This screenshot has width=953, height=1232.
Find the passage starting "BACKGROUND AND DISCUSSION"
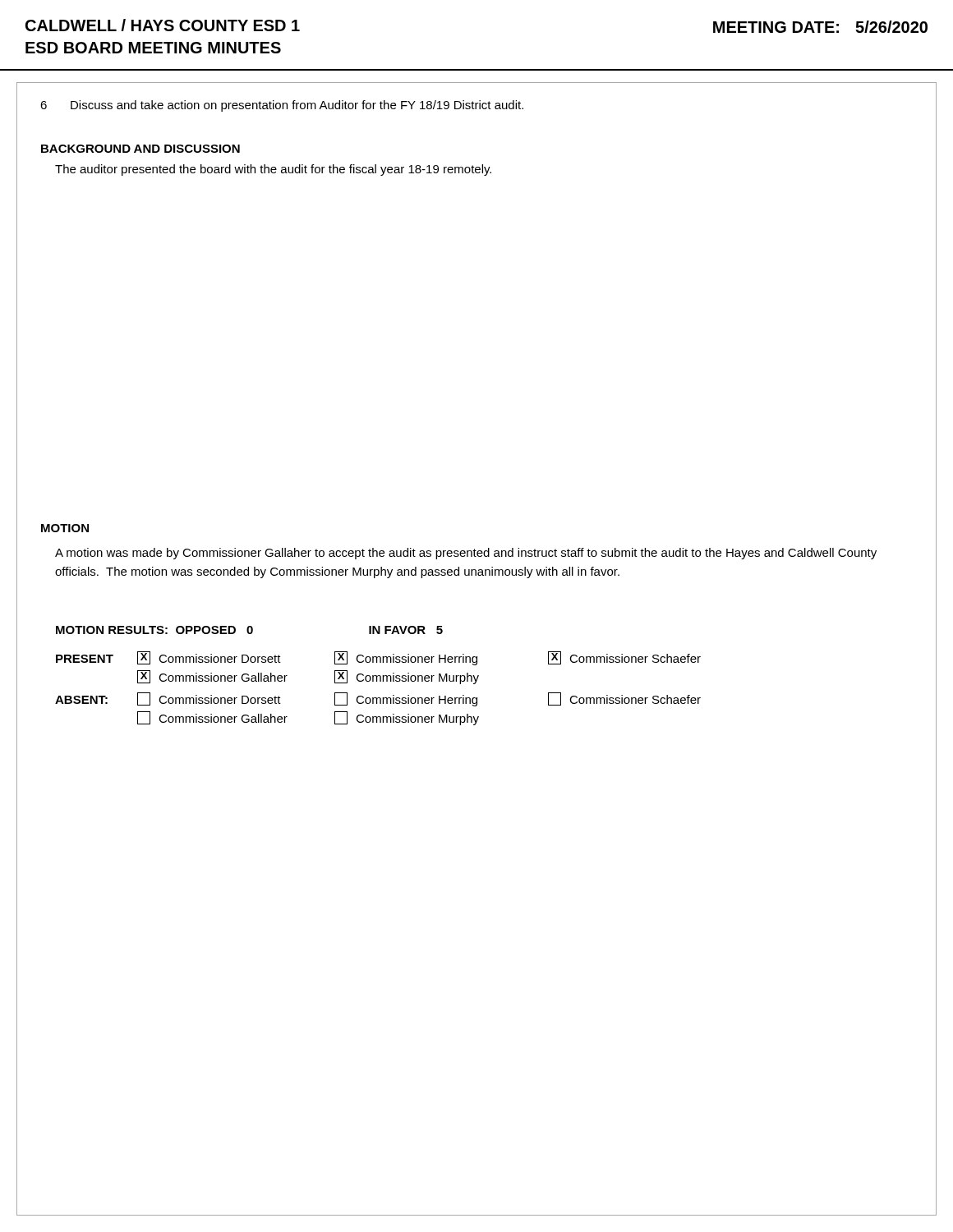click(140, 148)
